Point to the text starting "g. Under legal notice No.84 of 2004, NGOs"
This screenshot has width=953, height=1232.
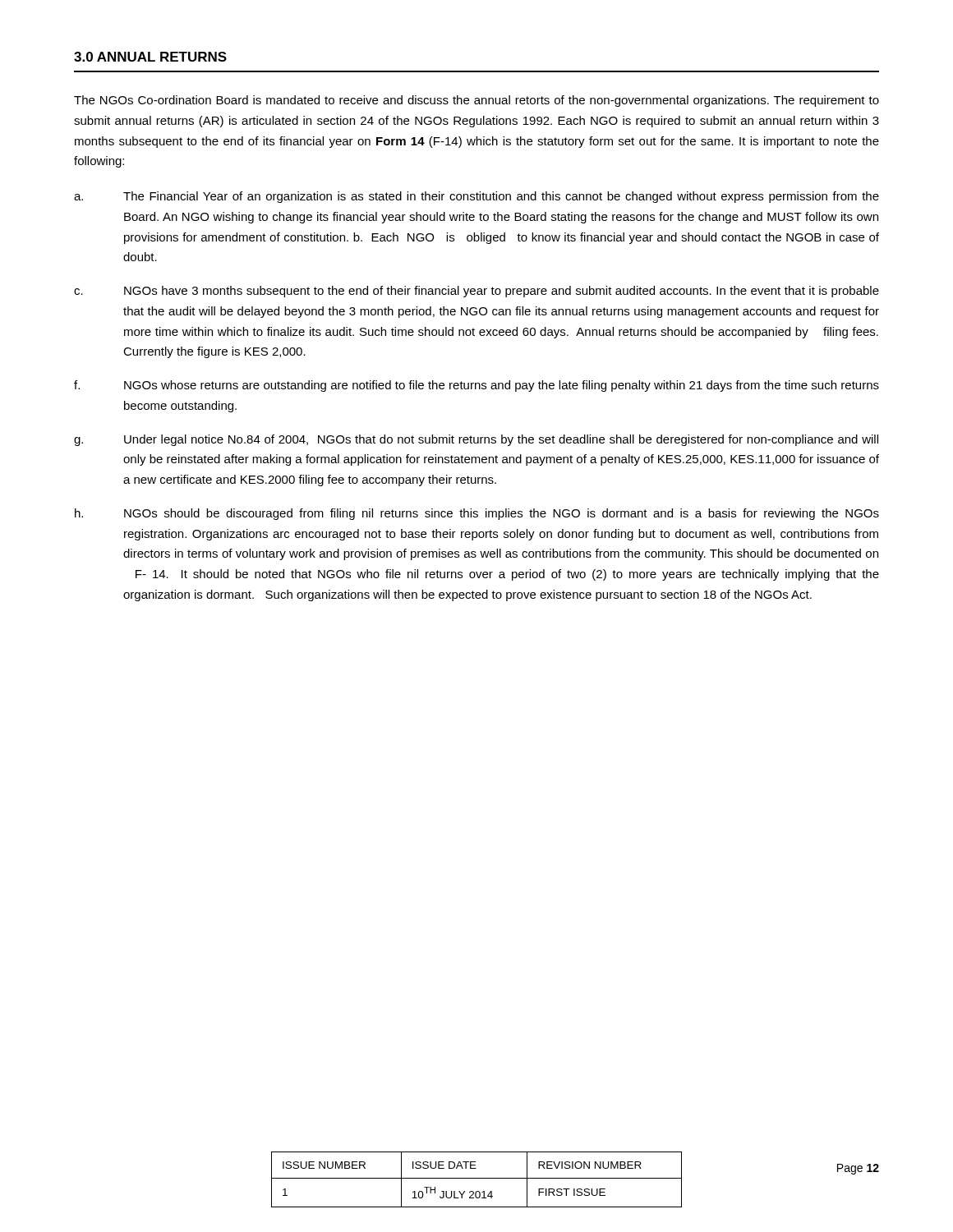pyautogui.click(x=476, y=460)
